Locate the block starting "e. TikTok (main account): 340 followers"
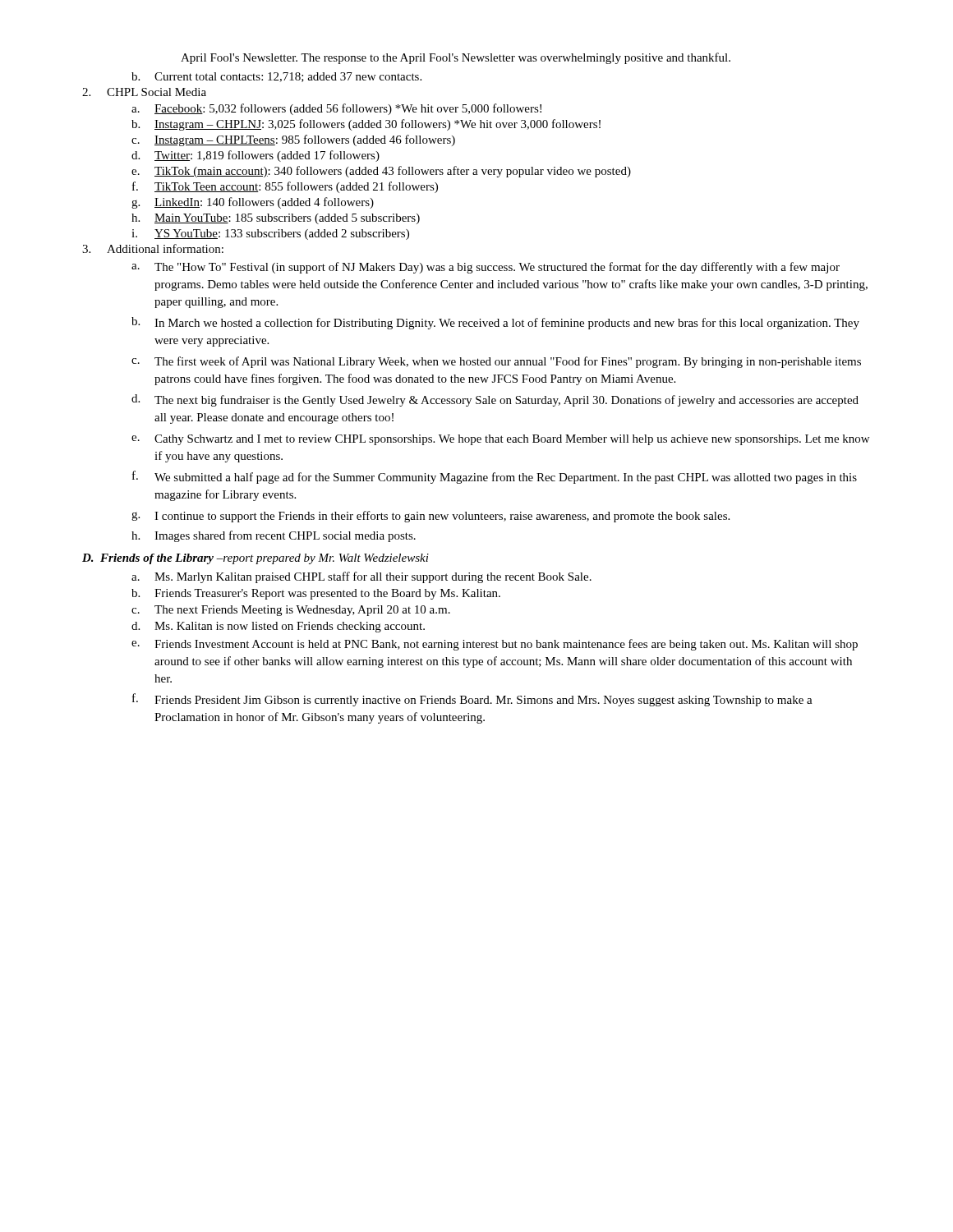Viewport: 953px width, 1232px height. tap(501, 171)
